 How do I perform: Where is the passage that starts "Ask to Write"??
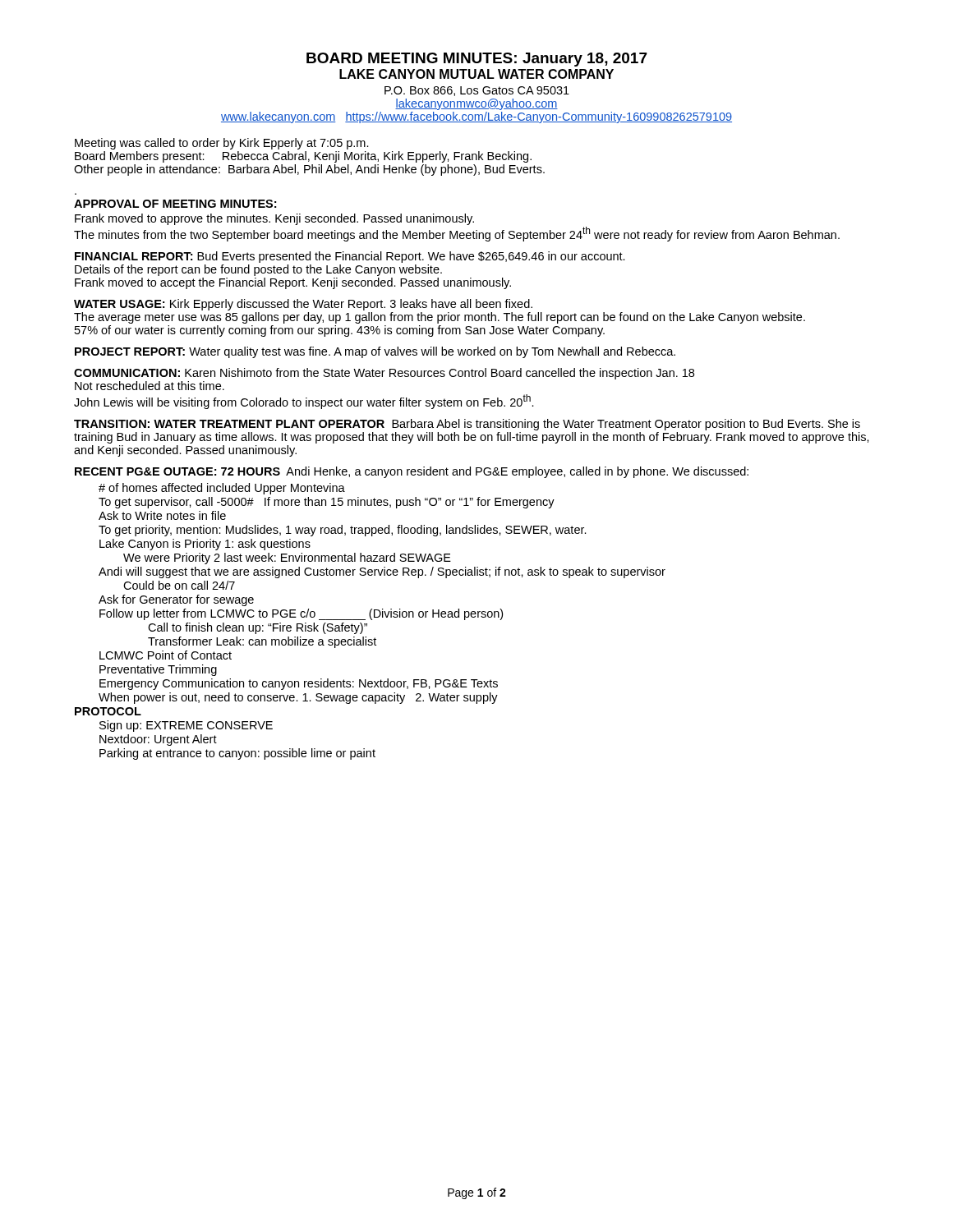coord(162,516)
